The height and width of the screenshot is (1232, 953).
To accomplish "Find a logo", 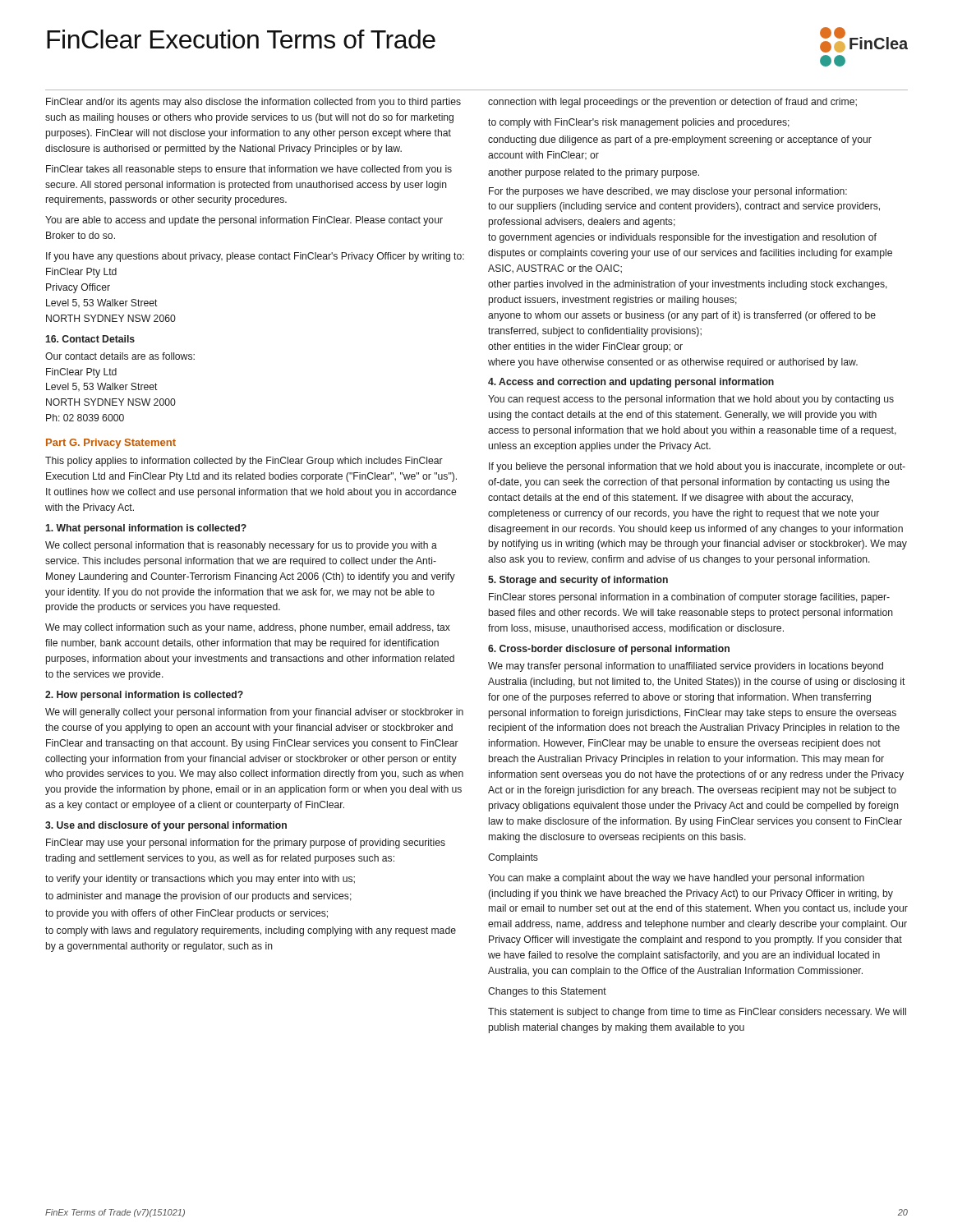I will (863, 46).
